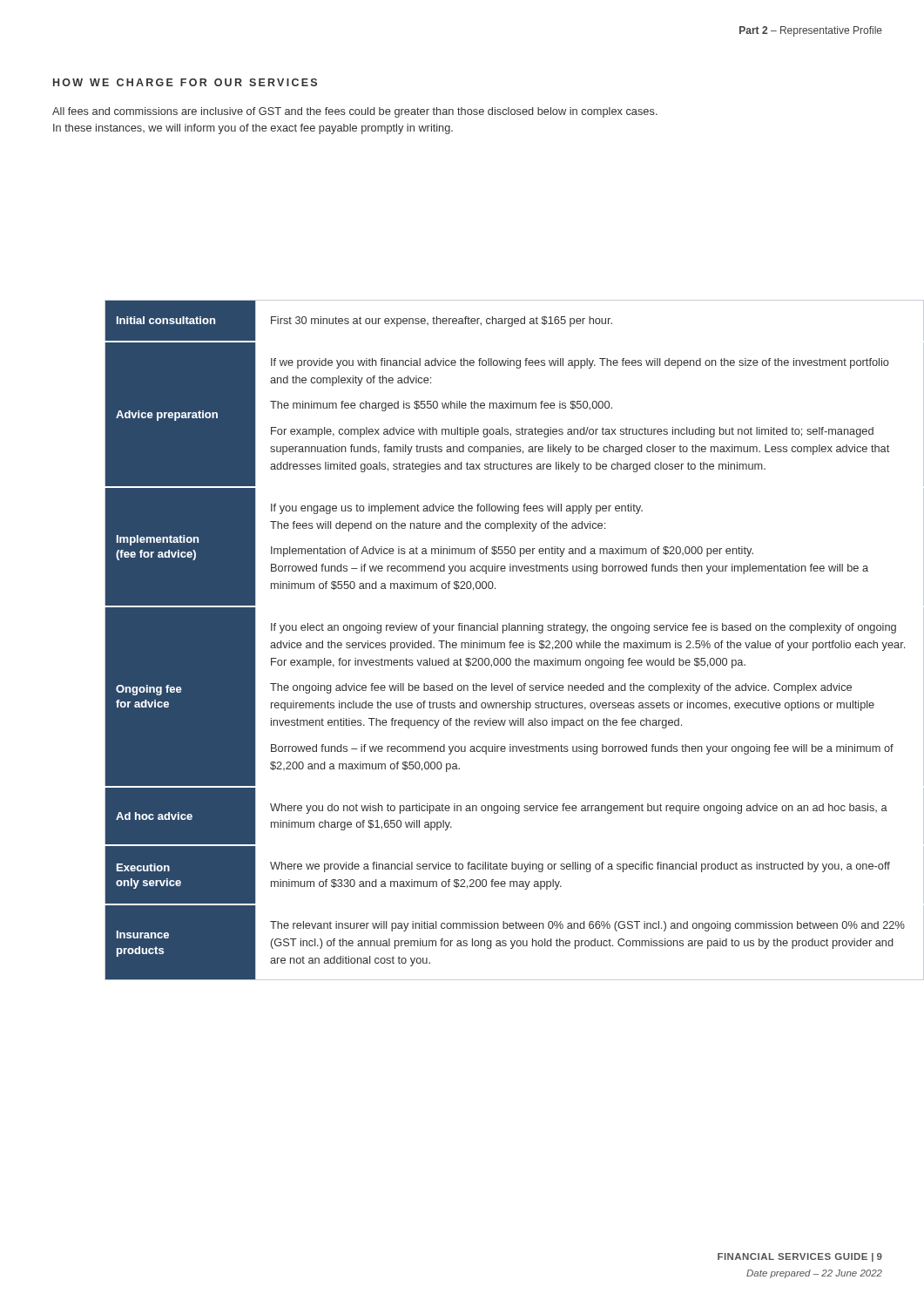Select the section header

pyautogui.click(x=186, y=83)
